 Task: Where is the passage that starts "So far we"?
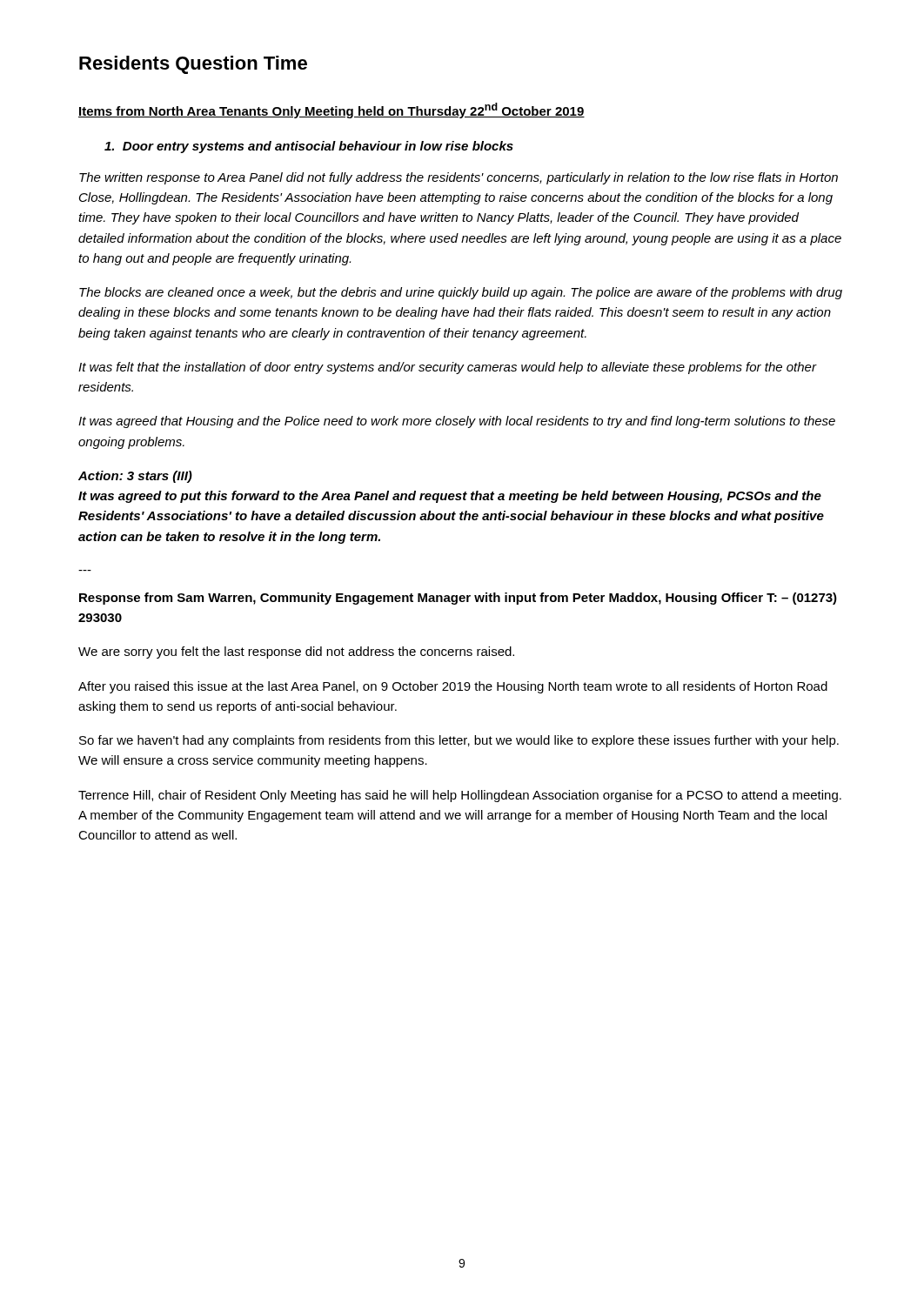[x=459, y=750]
